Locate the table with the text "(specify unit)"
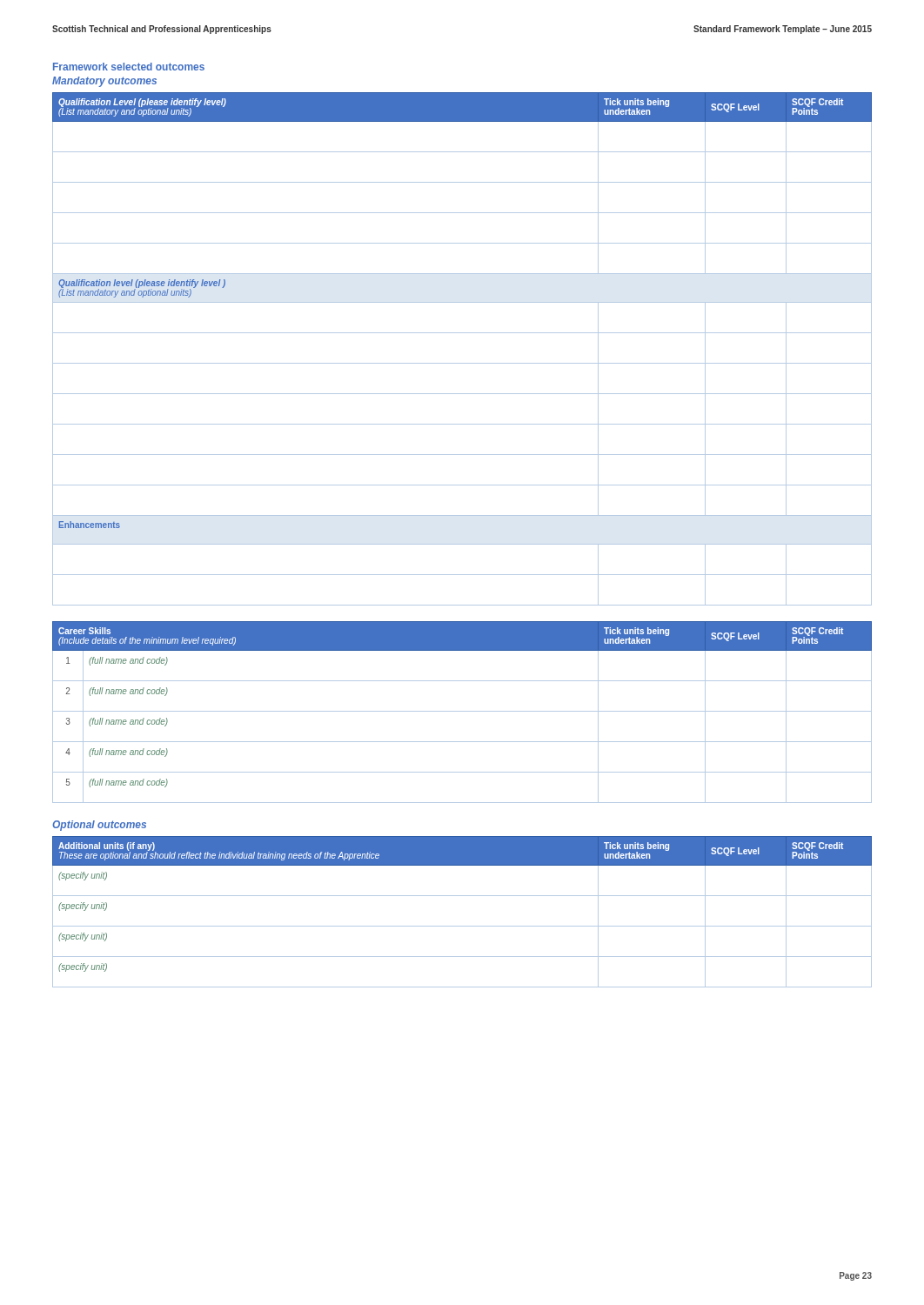 coord(462,912)
